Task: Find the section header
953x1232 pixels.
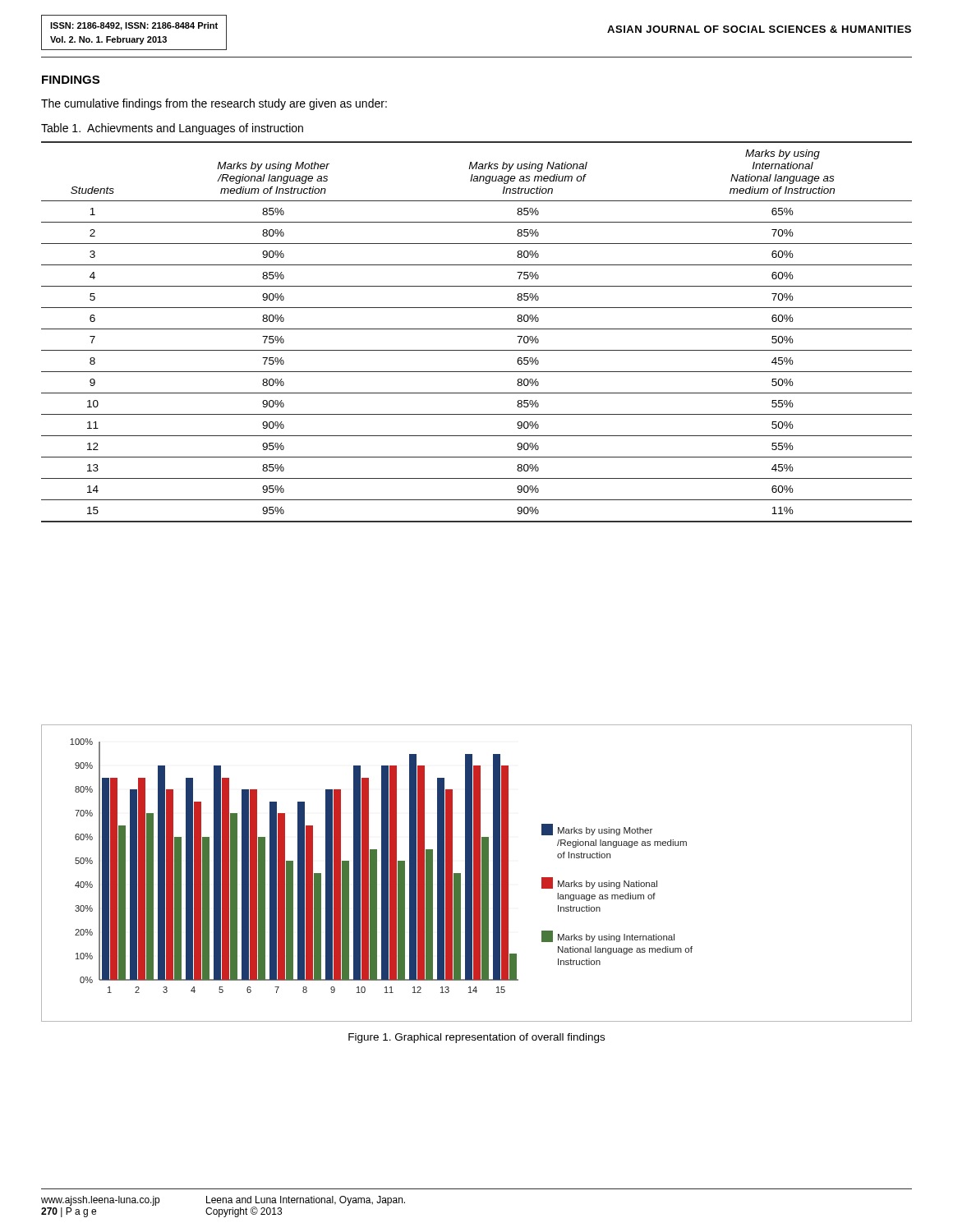Action: pos(71,79)
